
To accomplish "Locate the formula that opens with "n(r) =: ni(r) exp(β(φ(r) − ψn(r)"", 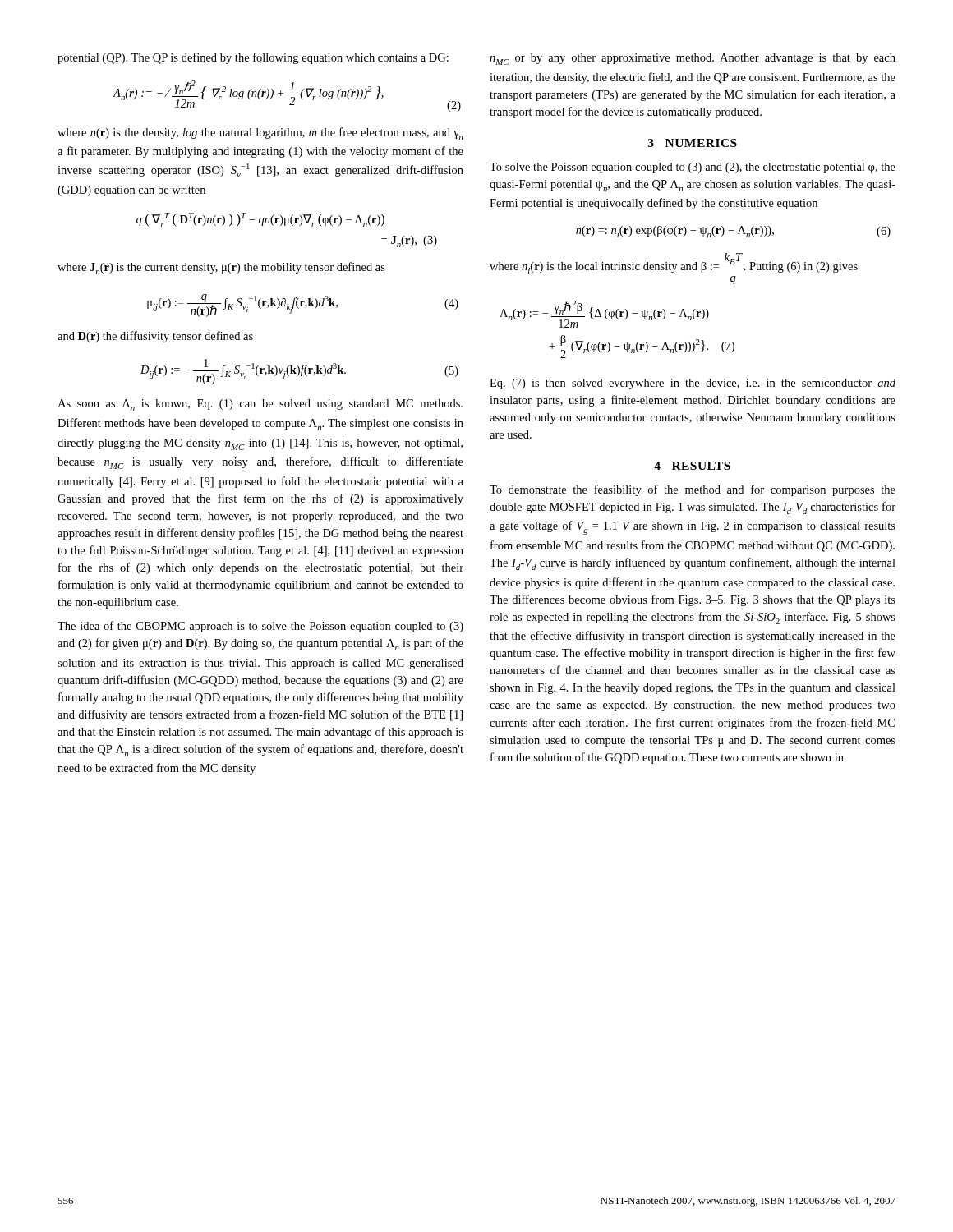I will [693, 231].
